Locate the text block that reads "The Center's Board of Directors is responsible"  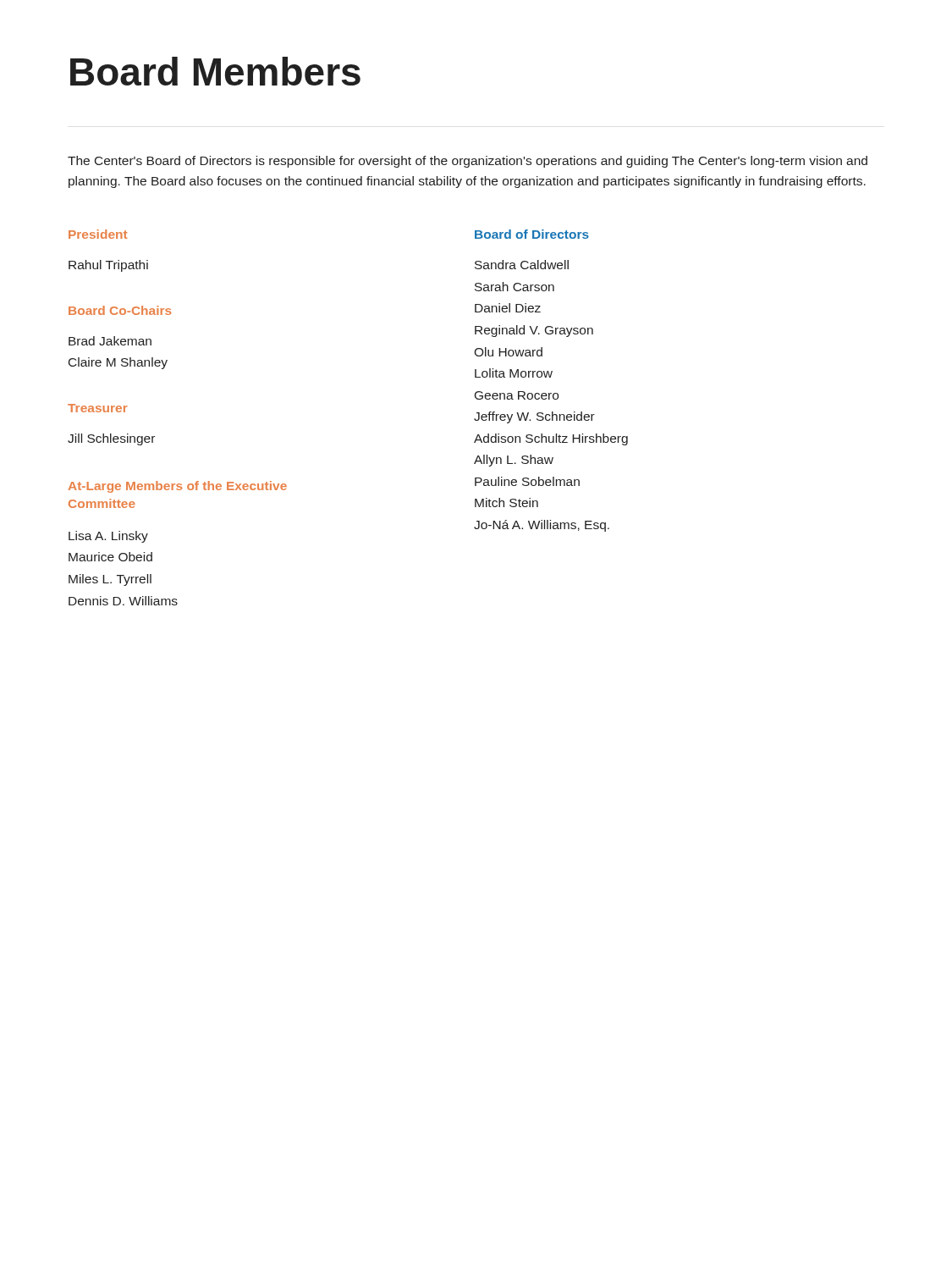[468, 170]
